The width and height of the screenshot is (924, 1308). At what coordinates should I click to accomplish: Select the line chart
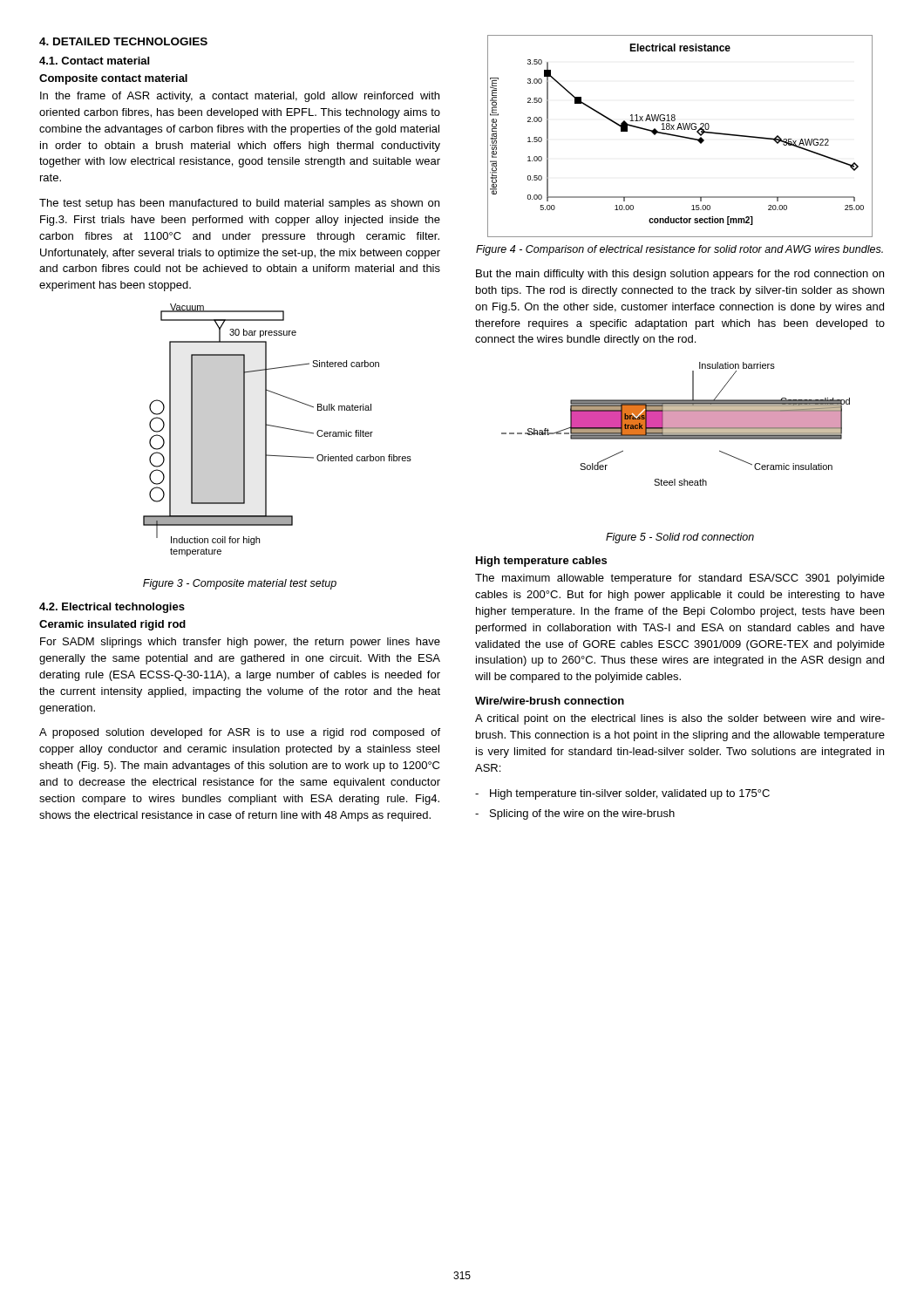click(680, 137)
